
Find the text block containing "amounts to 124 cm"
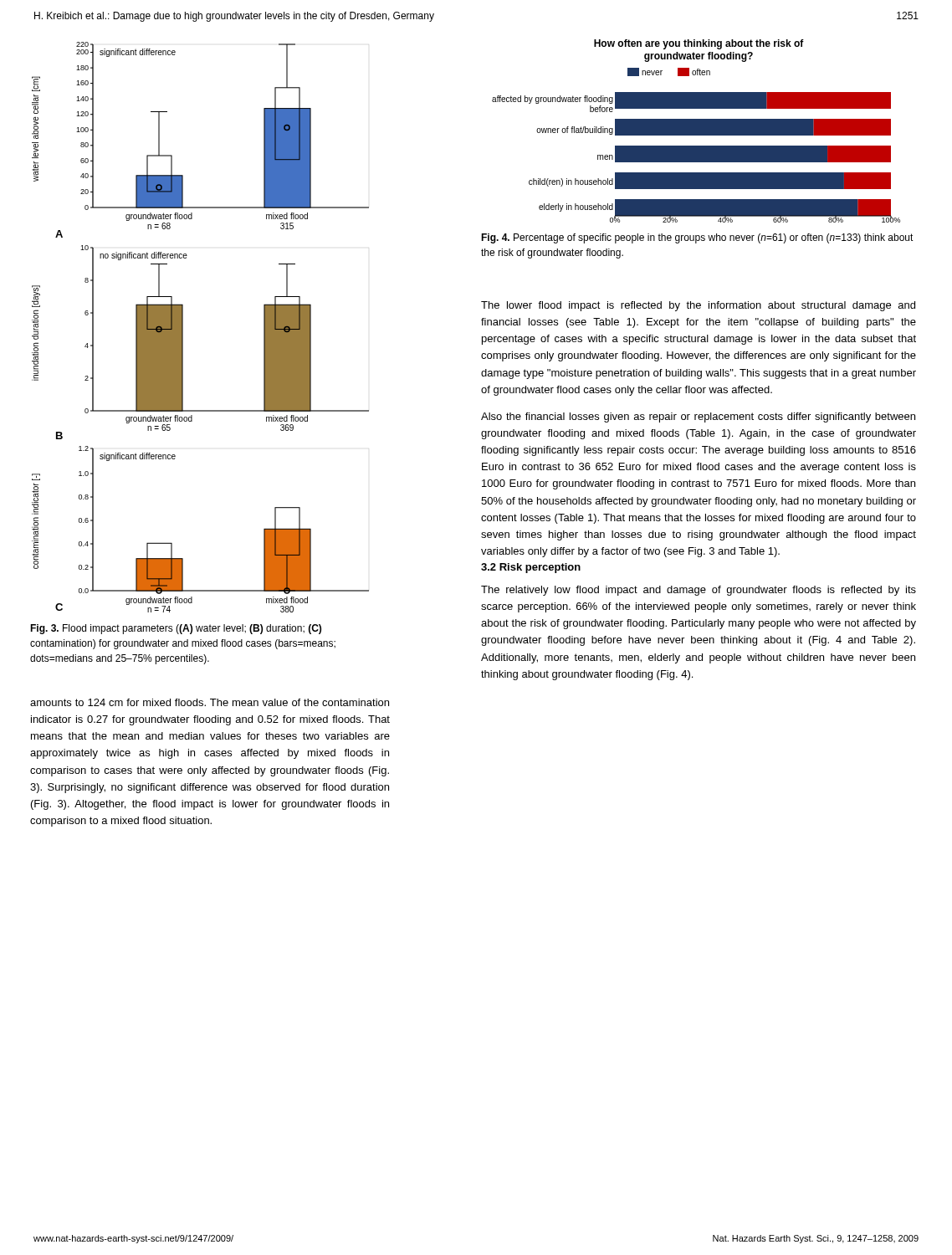(x=210, y=761)
